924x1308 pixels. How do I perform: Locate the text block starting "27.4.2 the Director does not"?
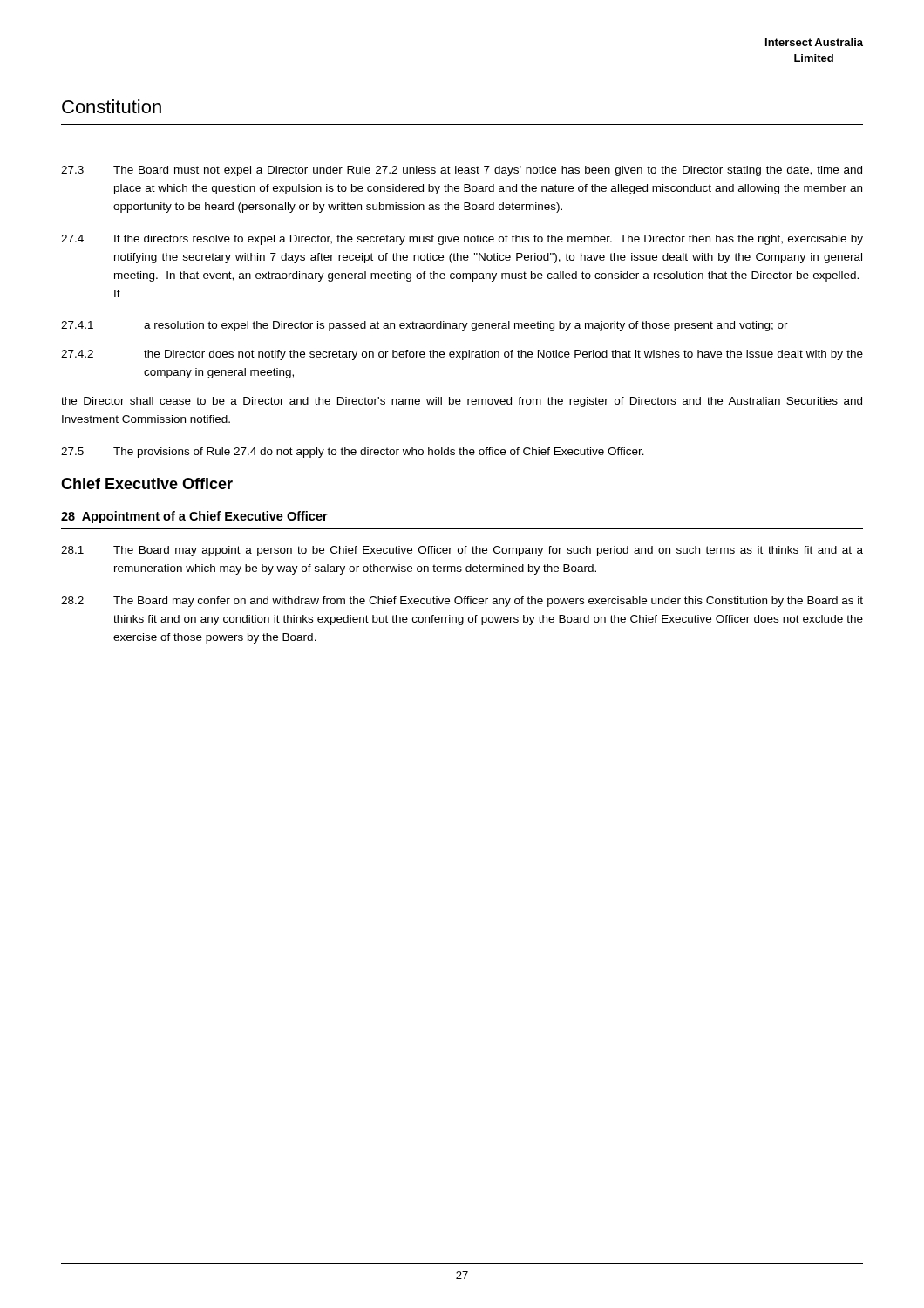tap(462, 364)
